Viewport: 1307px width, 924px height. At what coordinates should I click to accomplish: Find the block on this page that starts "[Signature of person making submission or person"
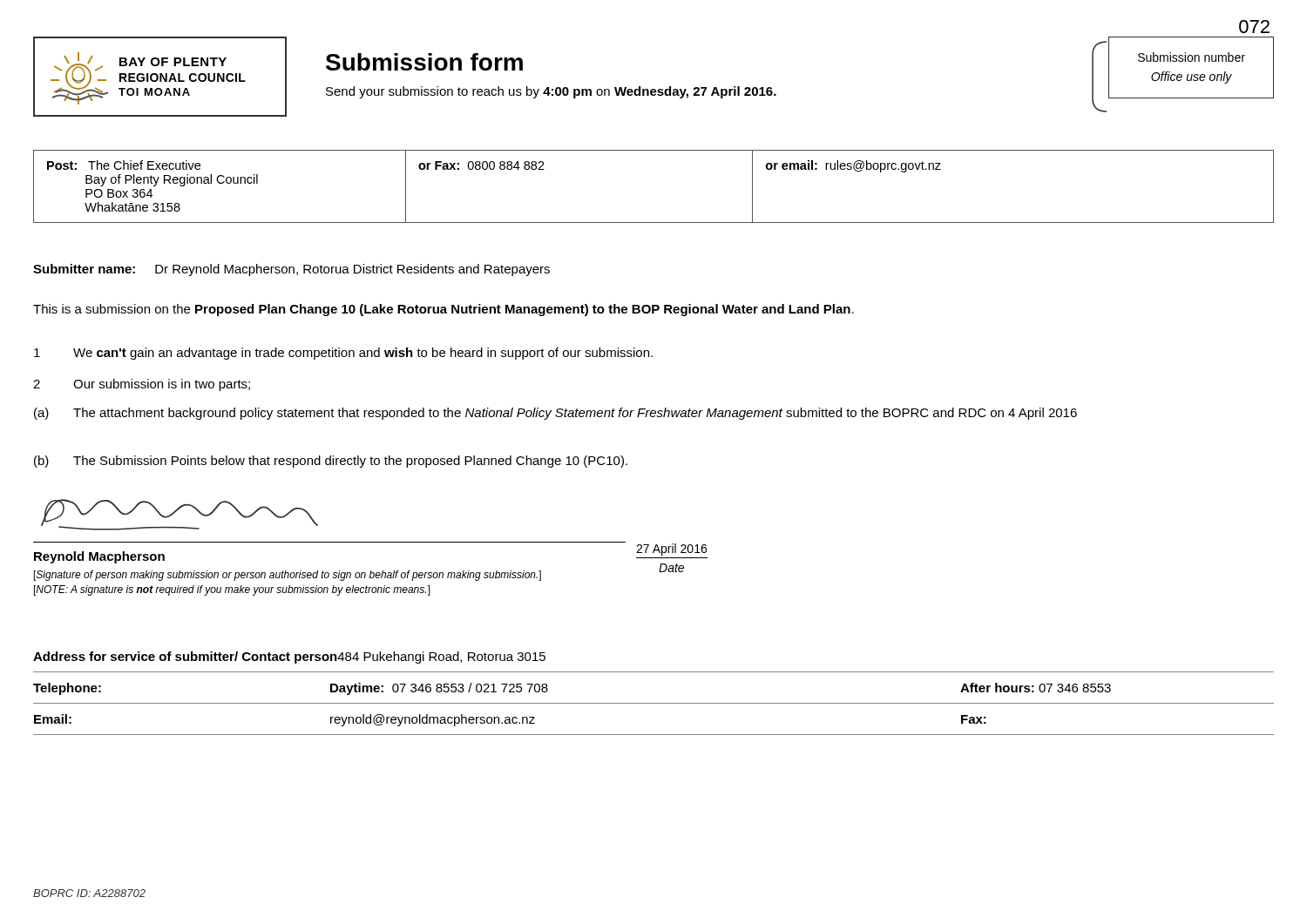[x=287, y=582]
